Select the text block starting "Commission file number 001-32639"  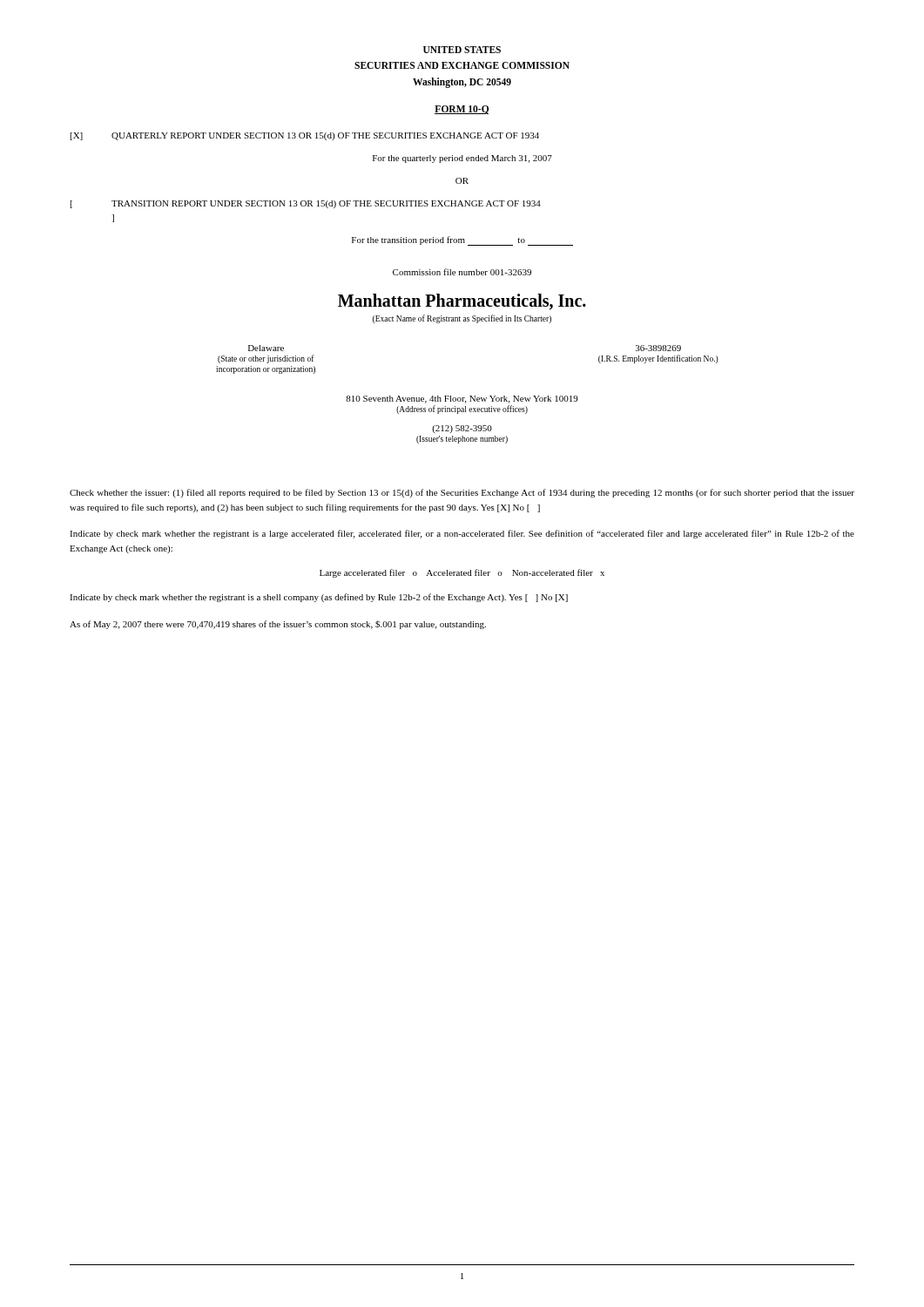pos(462,272)
